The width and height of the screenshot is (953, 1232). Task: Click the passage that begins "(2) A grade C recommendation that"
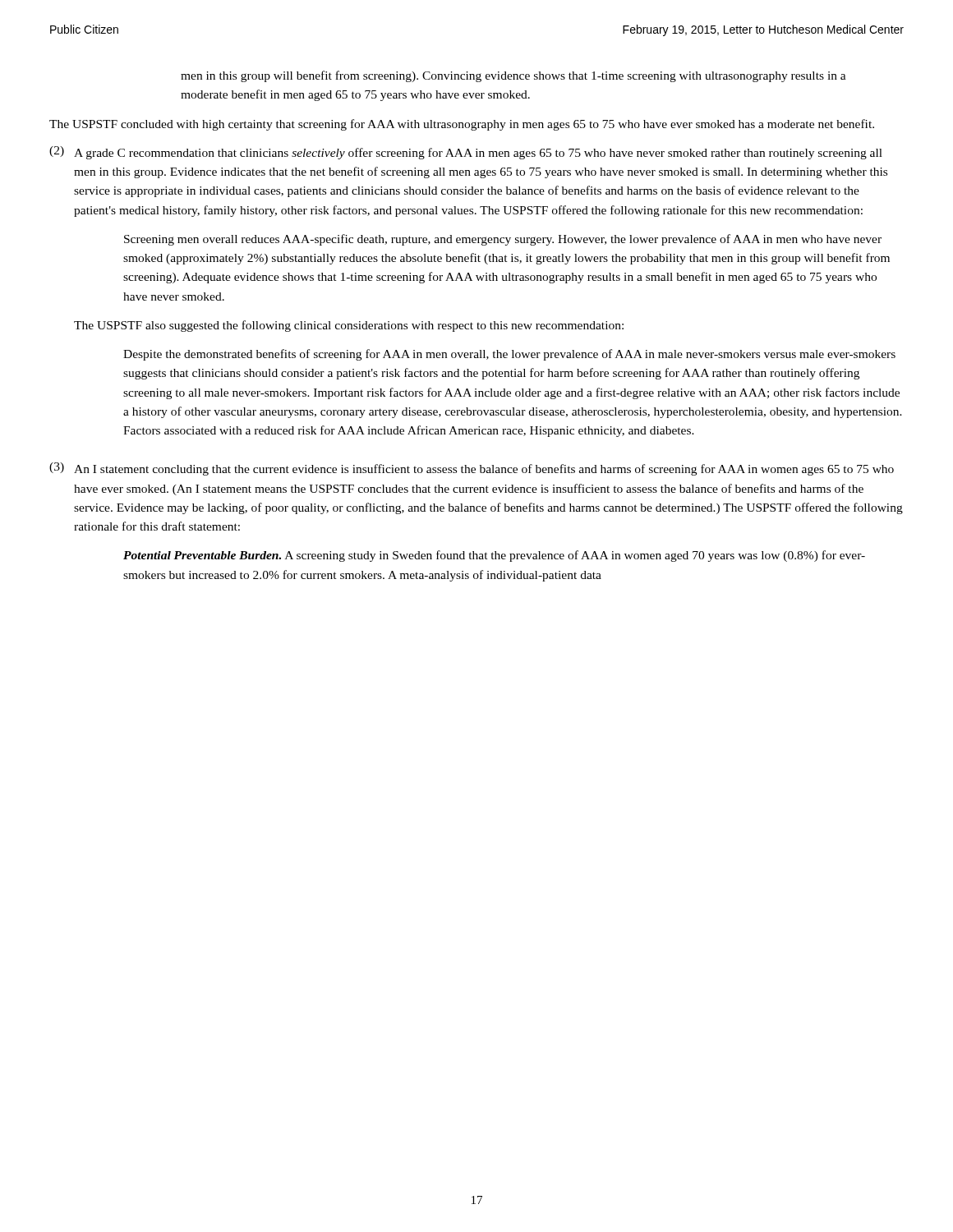click(466, 153)
